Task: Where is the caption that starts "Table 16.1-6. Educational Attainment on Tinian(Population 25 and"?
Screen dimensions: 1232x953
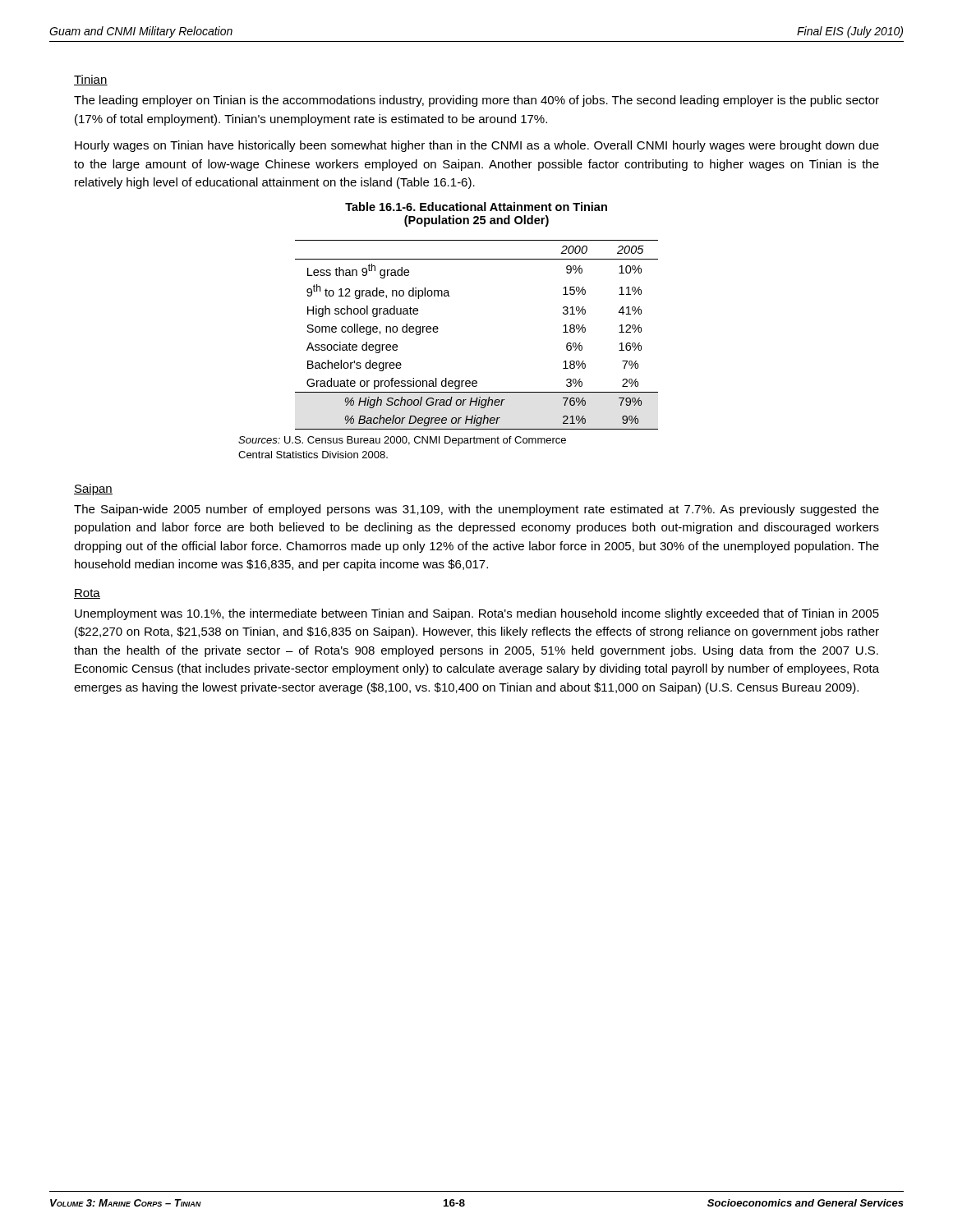Action: point(476,213)
